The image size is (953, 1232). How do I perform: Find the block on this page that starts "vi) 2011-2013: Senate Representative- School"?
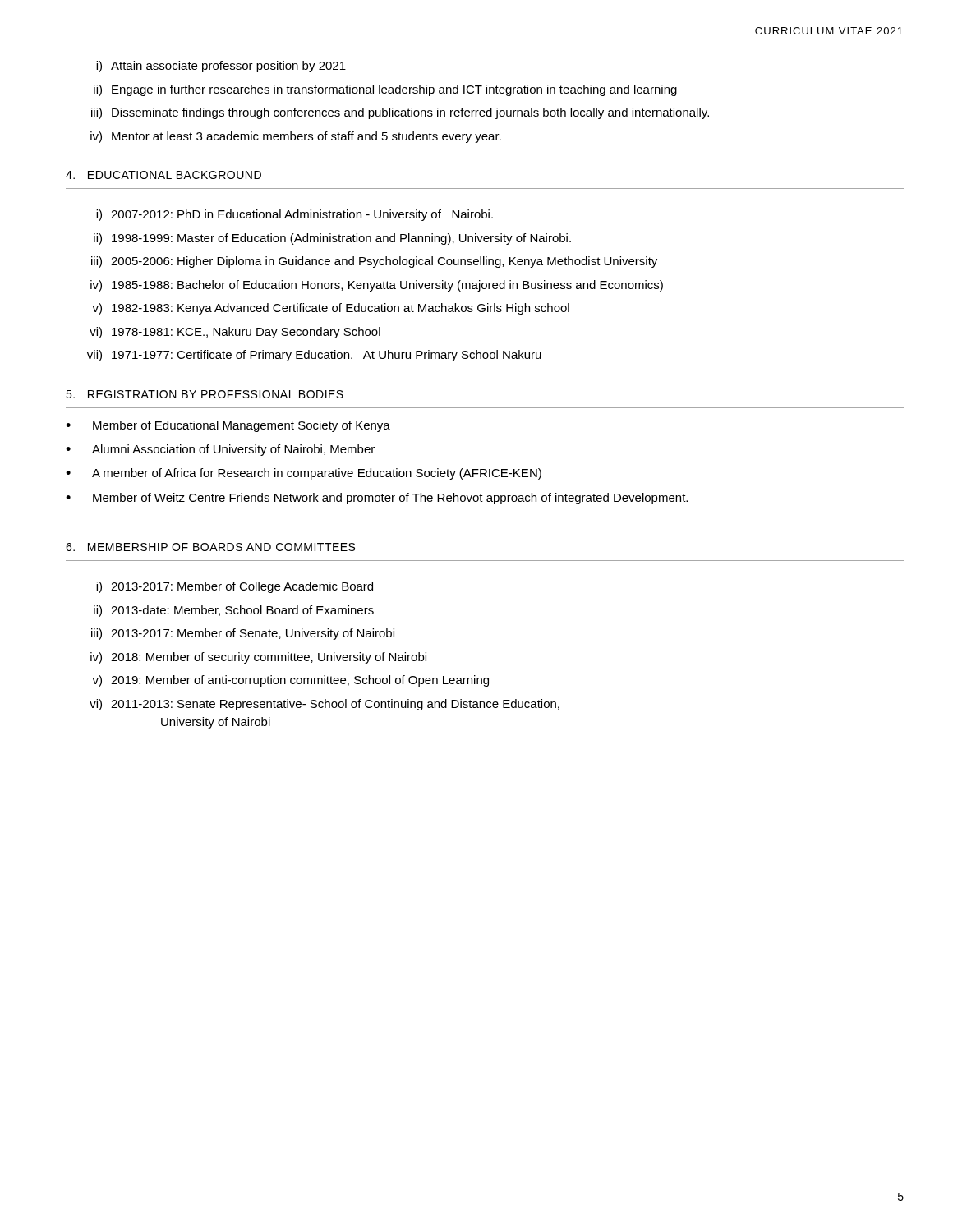pos(485,713)
